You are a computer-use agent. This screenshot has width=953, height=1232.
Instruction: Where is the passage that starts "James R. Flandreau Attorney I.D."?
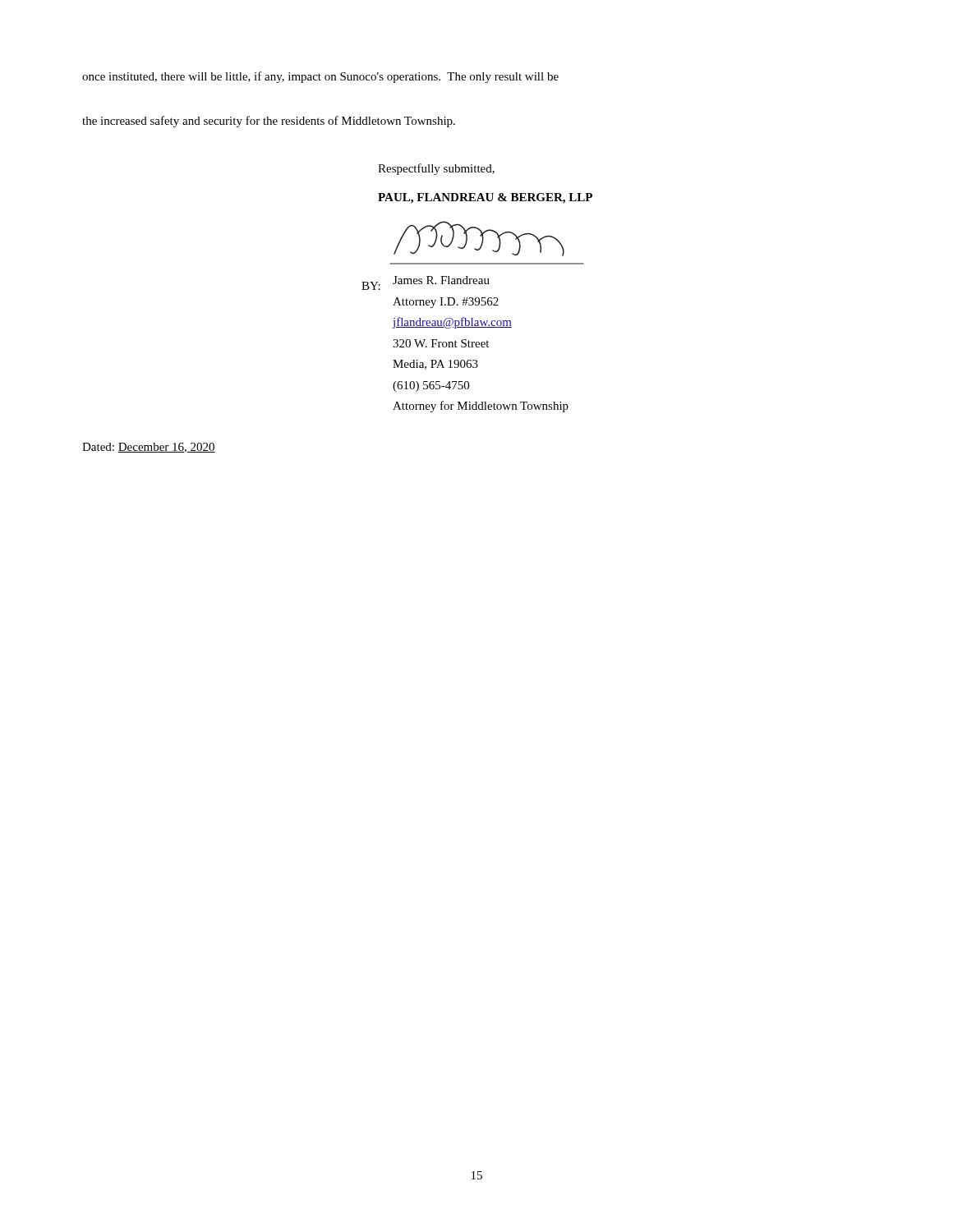point(481,343)
